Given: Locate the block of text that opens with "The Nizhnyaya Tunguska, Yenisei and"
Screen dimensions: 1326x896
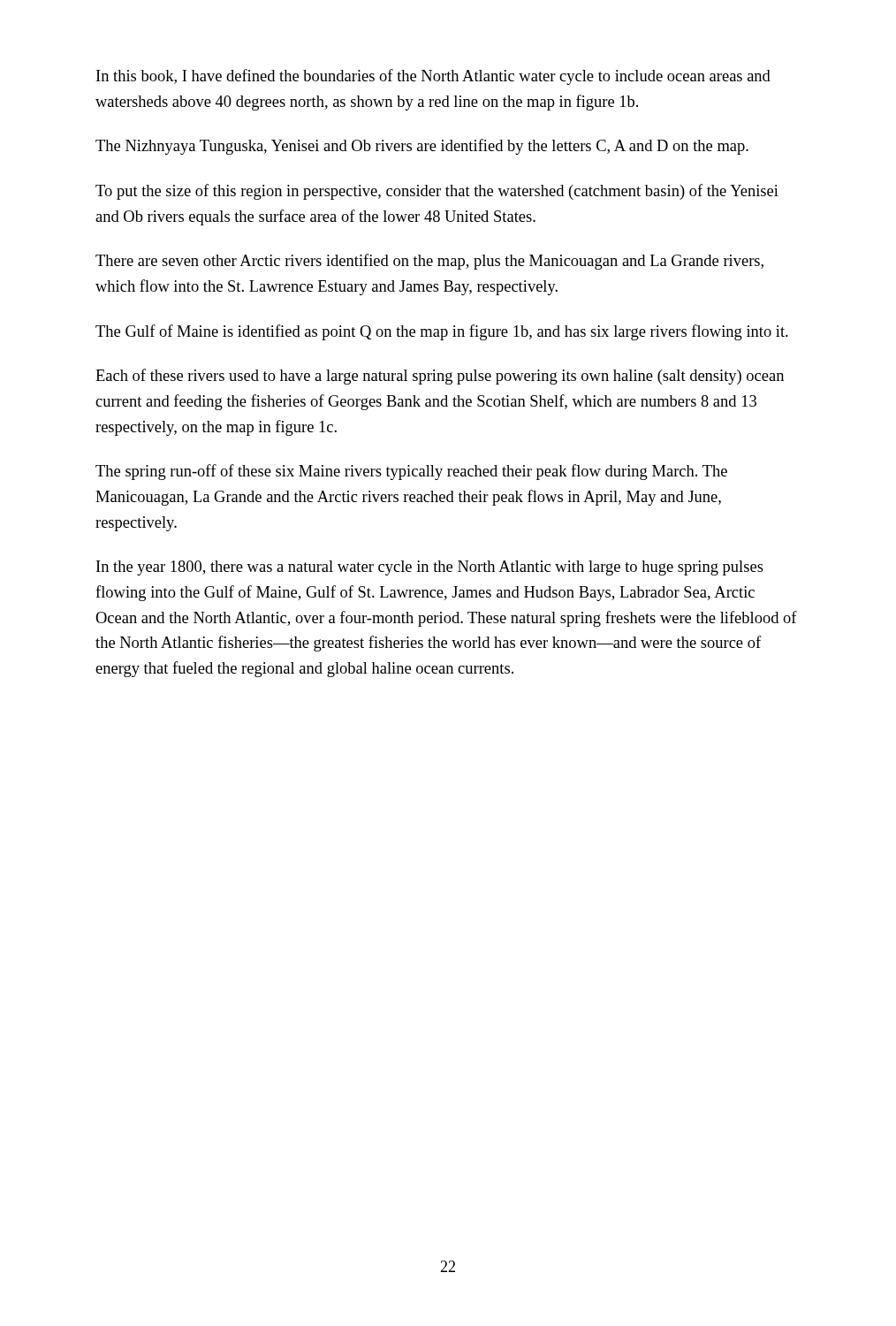Looking at the screenshot, I should pyautogui.click(x=422, y=146).
